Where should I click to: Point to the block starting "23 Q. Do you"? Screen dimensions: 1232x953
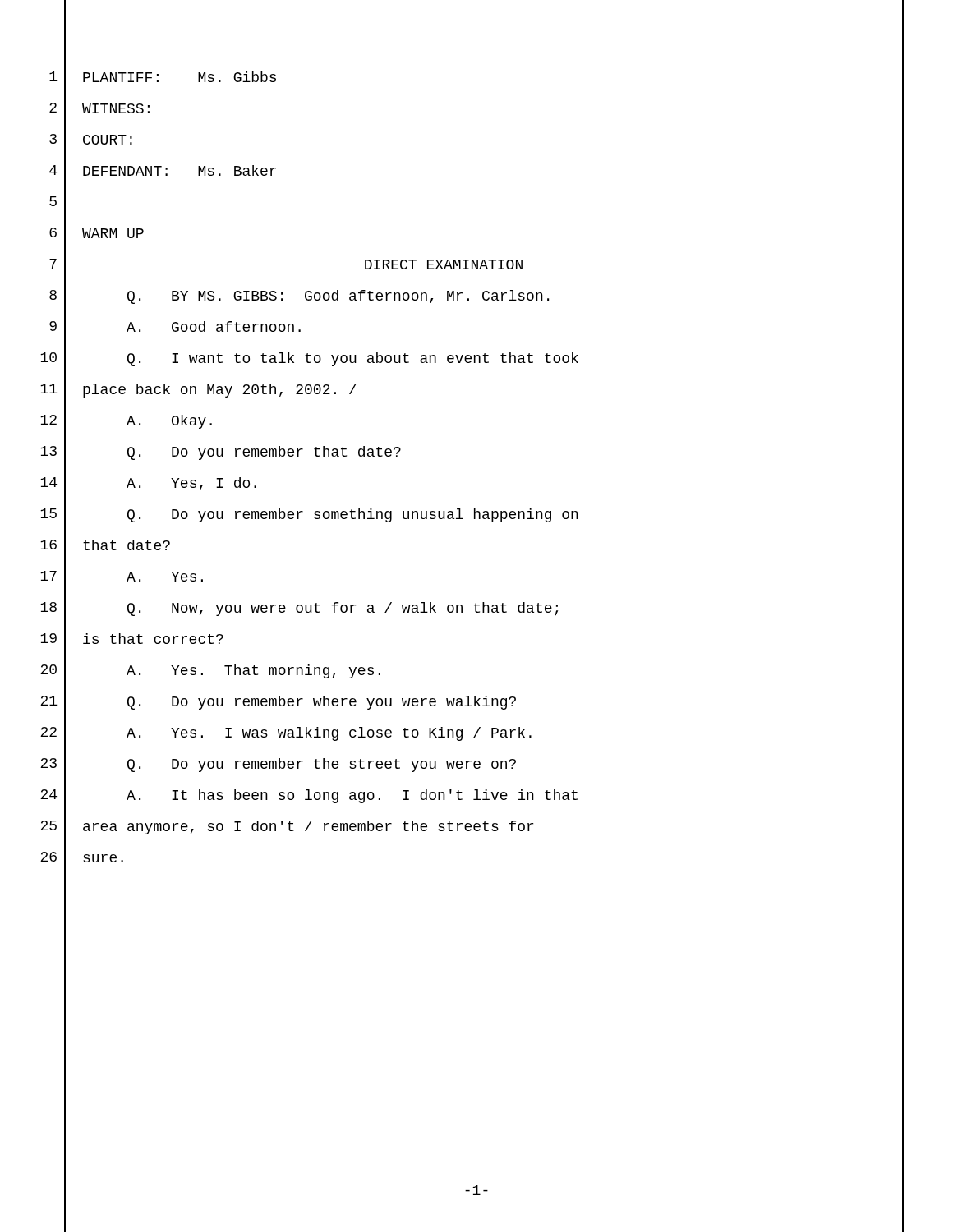452,765
